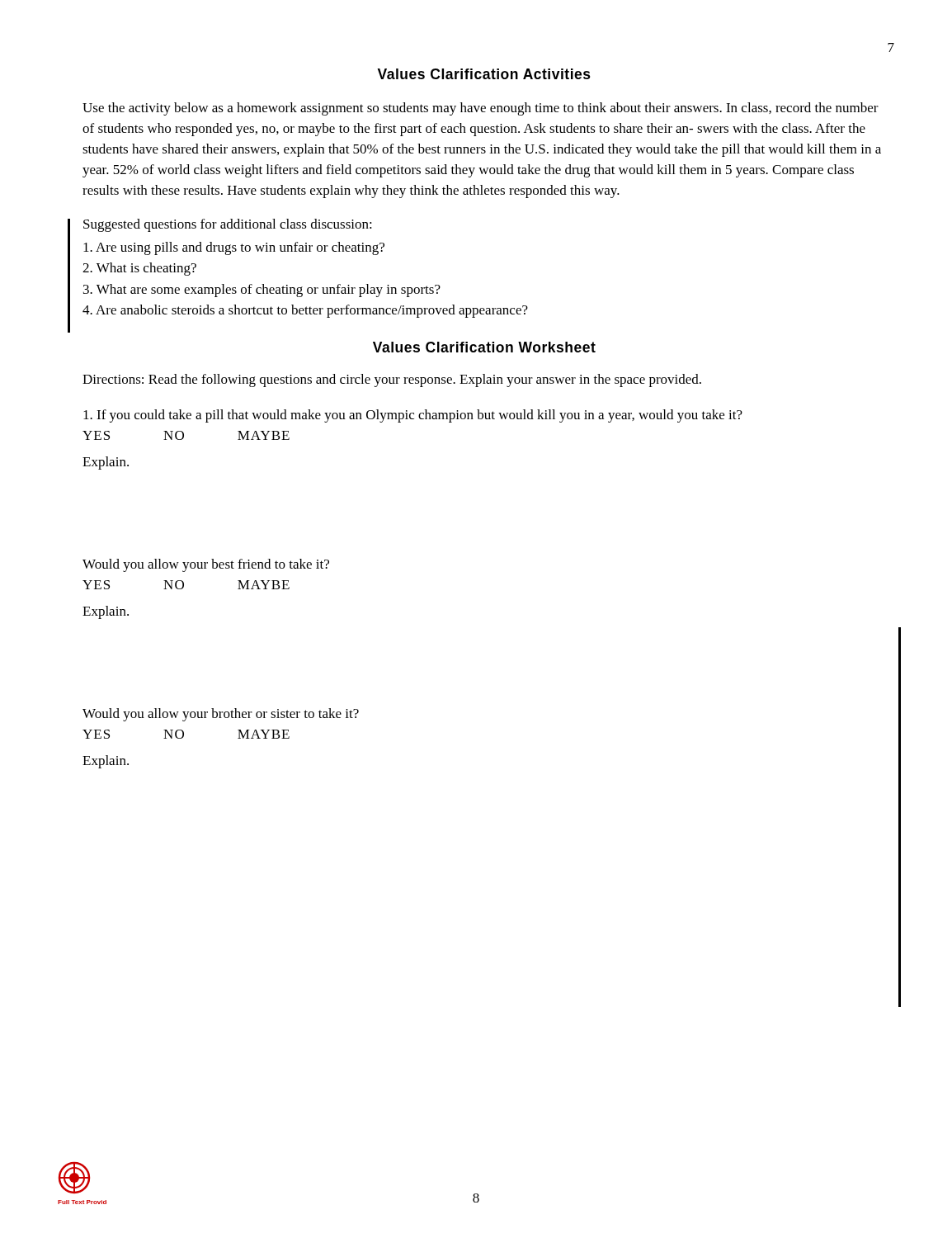Screen dimensions: 1238x952
Task: Locate the text block containing "Would you allow your brother or sister to"
Action: click(221, 713)
